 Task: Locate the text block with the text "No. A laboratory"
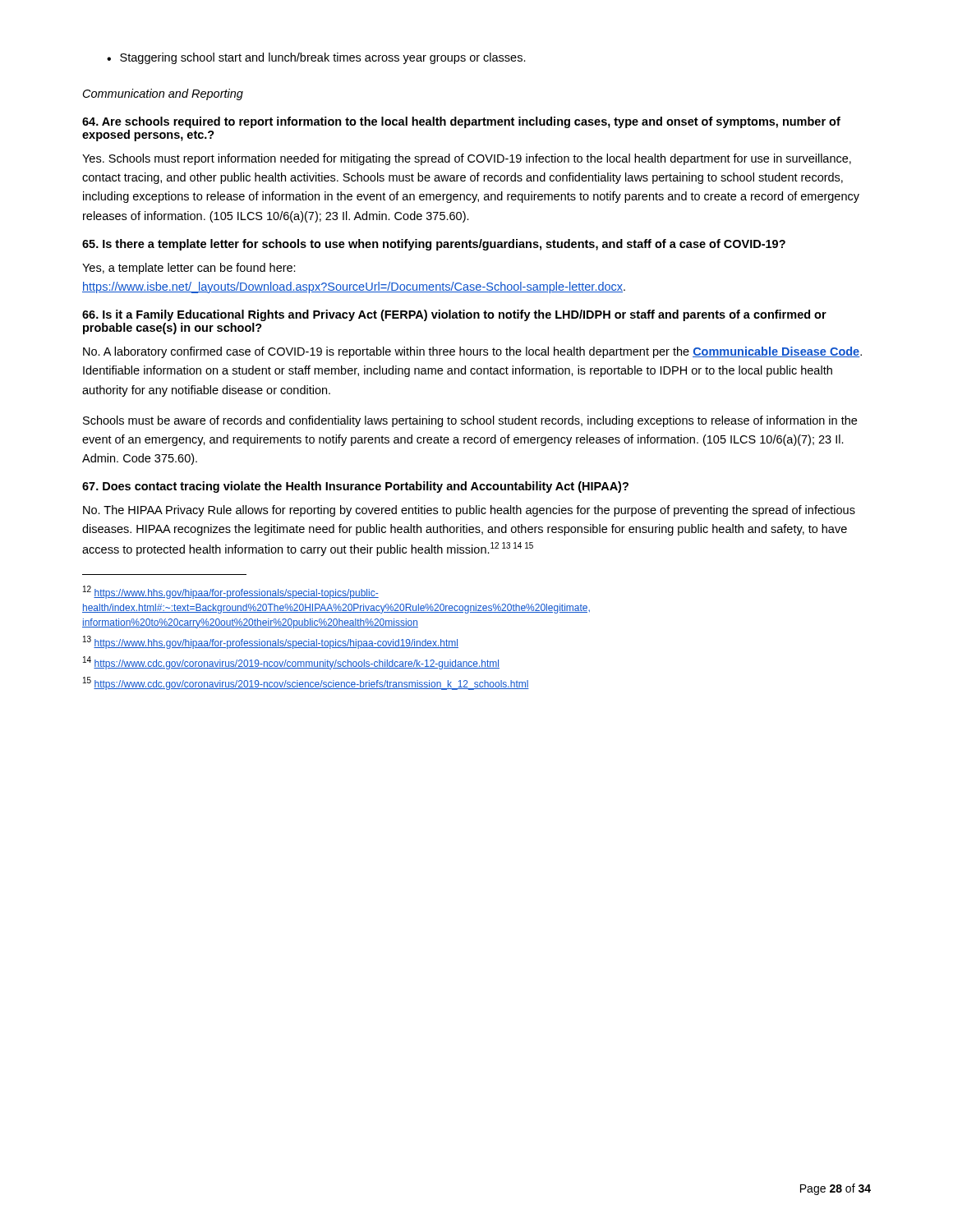472,371
